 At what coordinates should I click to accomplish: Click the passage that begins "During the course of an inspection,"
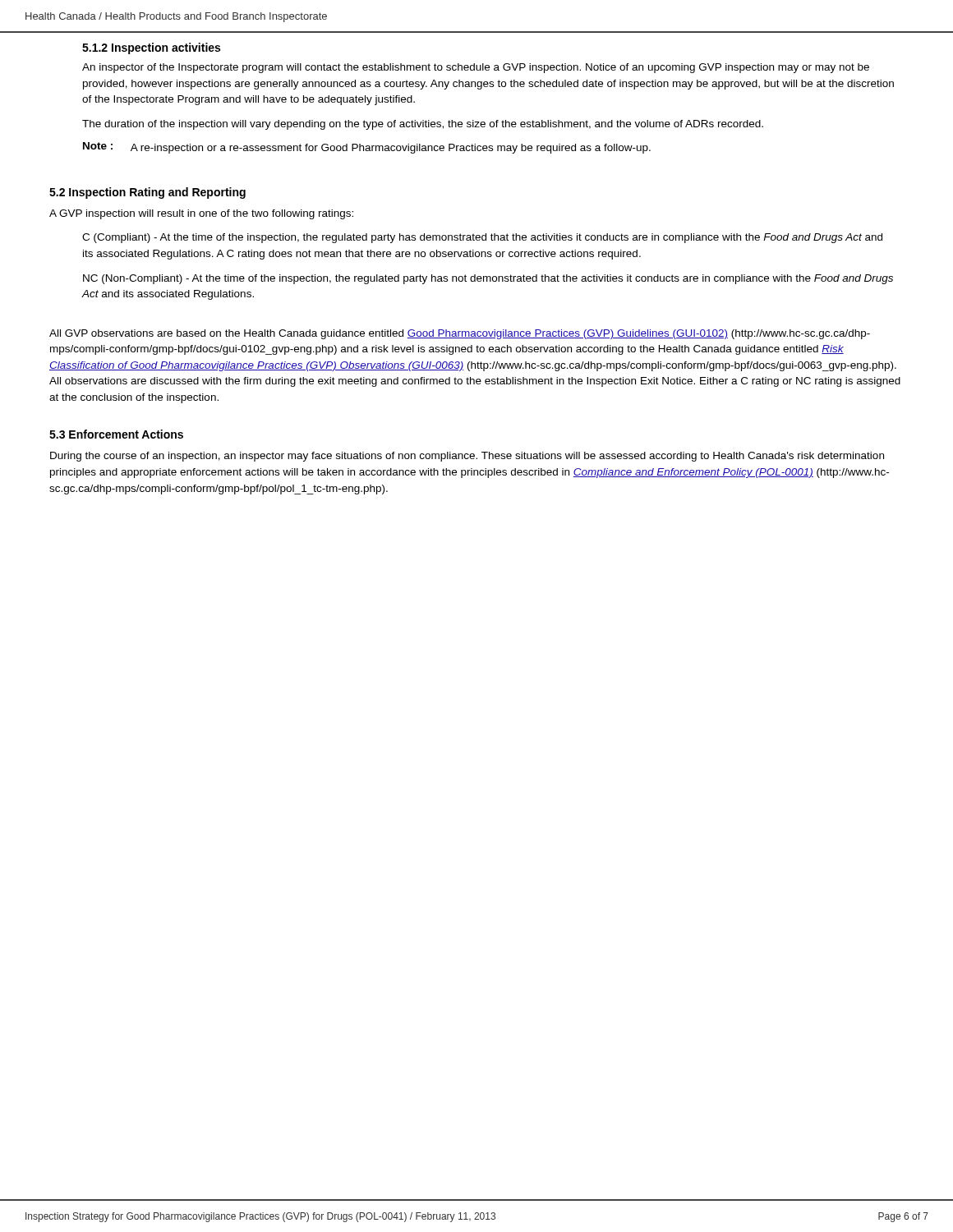pyautogui.click(x=469, y=472)
